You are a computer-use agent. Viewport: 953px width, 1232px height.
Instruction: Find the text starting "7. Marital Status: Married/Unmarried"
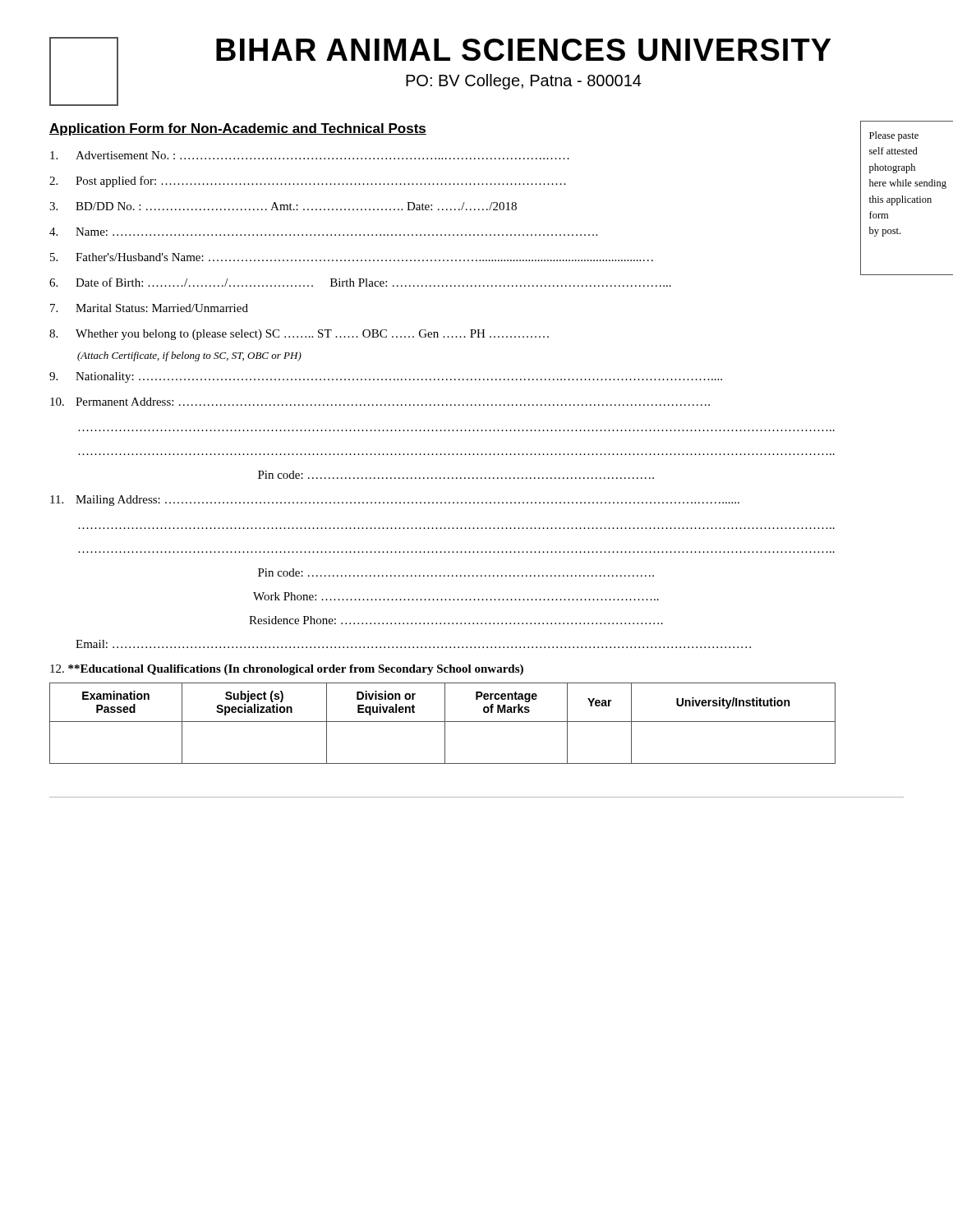[x=149, y=308]
